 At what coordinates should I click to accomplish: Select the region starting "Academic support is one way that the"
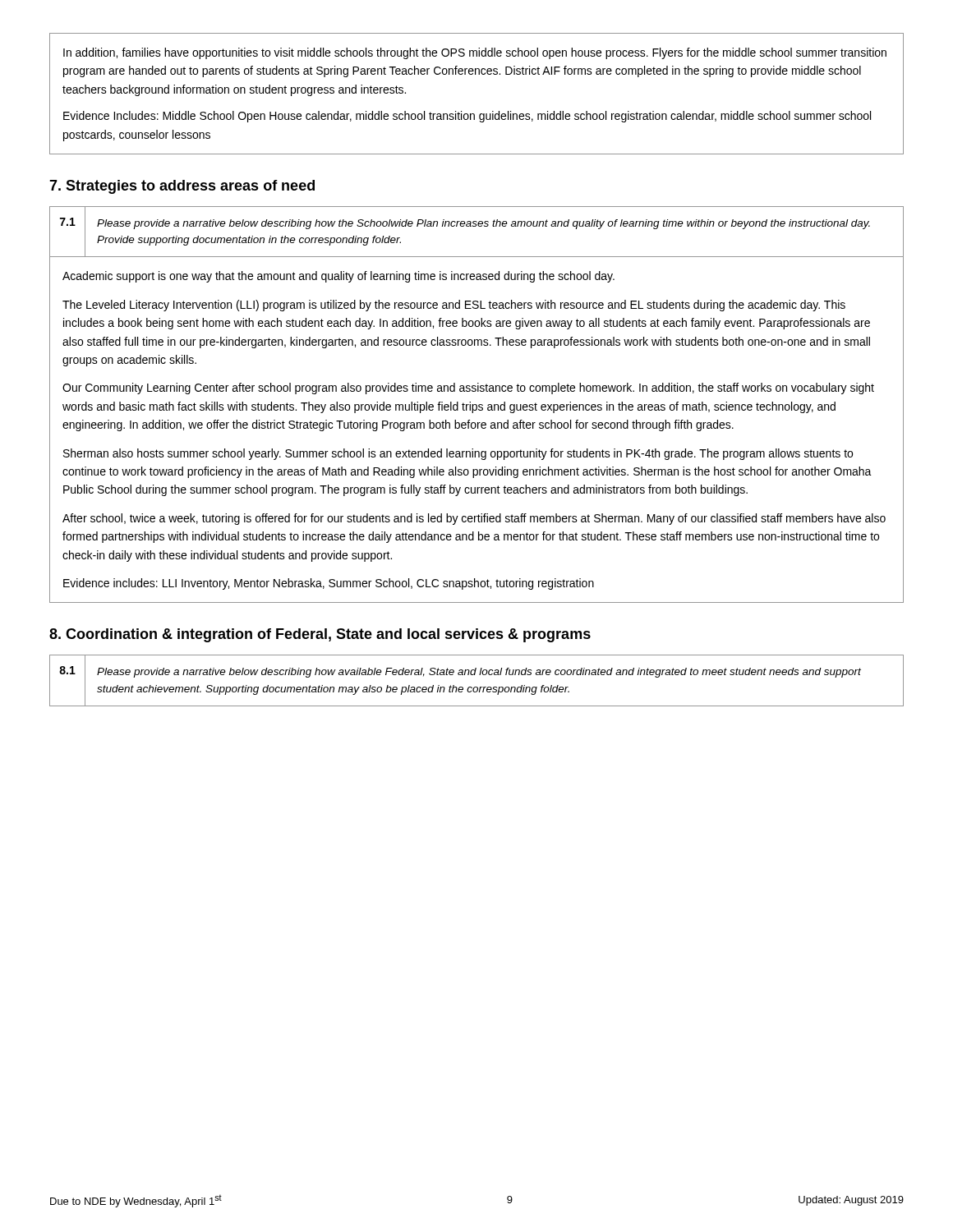(x=476, y=430)
